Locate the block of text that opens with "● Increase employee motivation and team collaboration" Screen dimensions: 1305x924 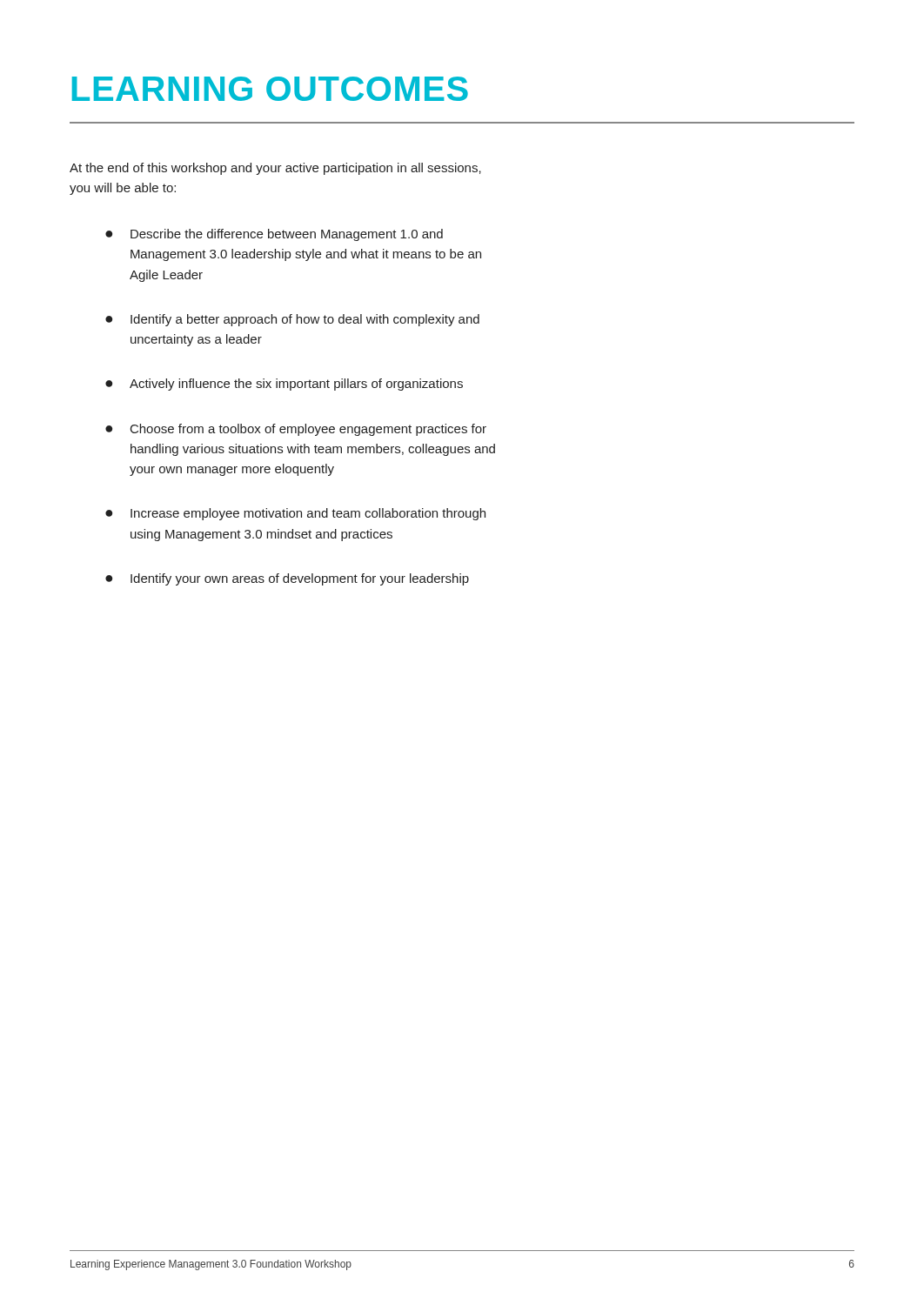pos(295,523)
